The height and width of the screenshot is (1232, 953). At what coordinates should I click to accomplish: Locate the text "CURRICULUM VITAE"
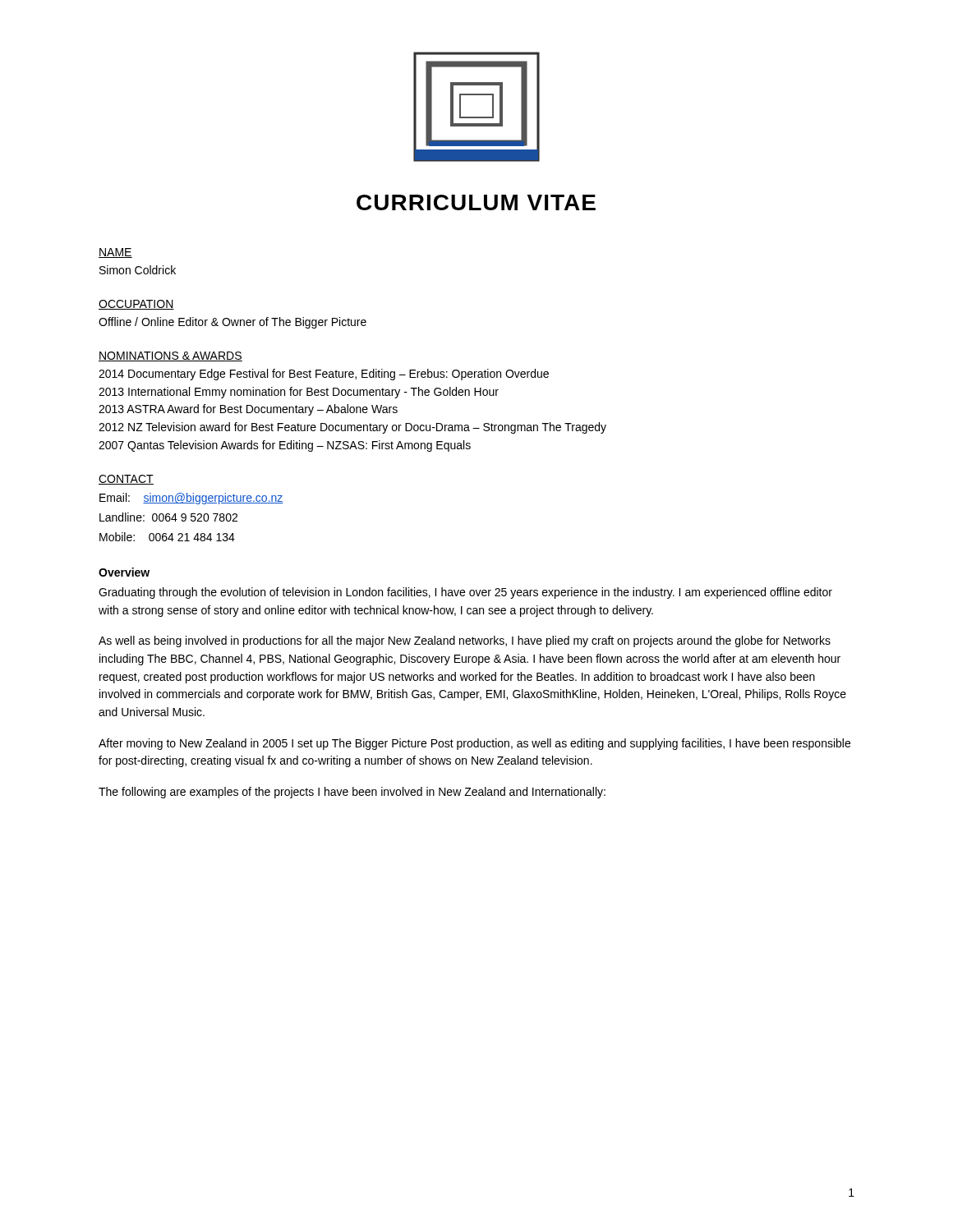(x=476, y=203)
